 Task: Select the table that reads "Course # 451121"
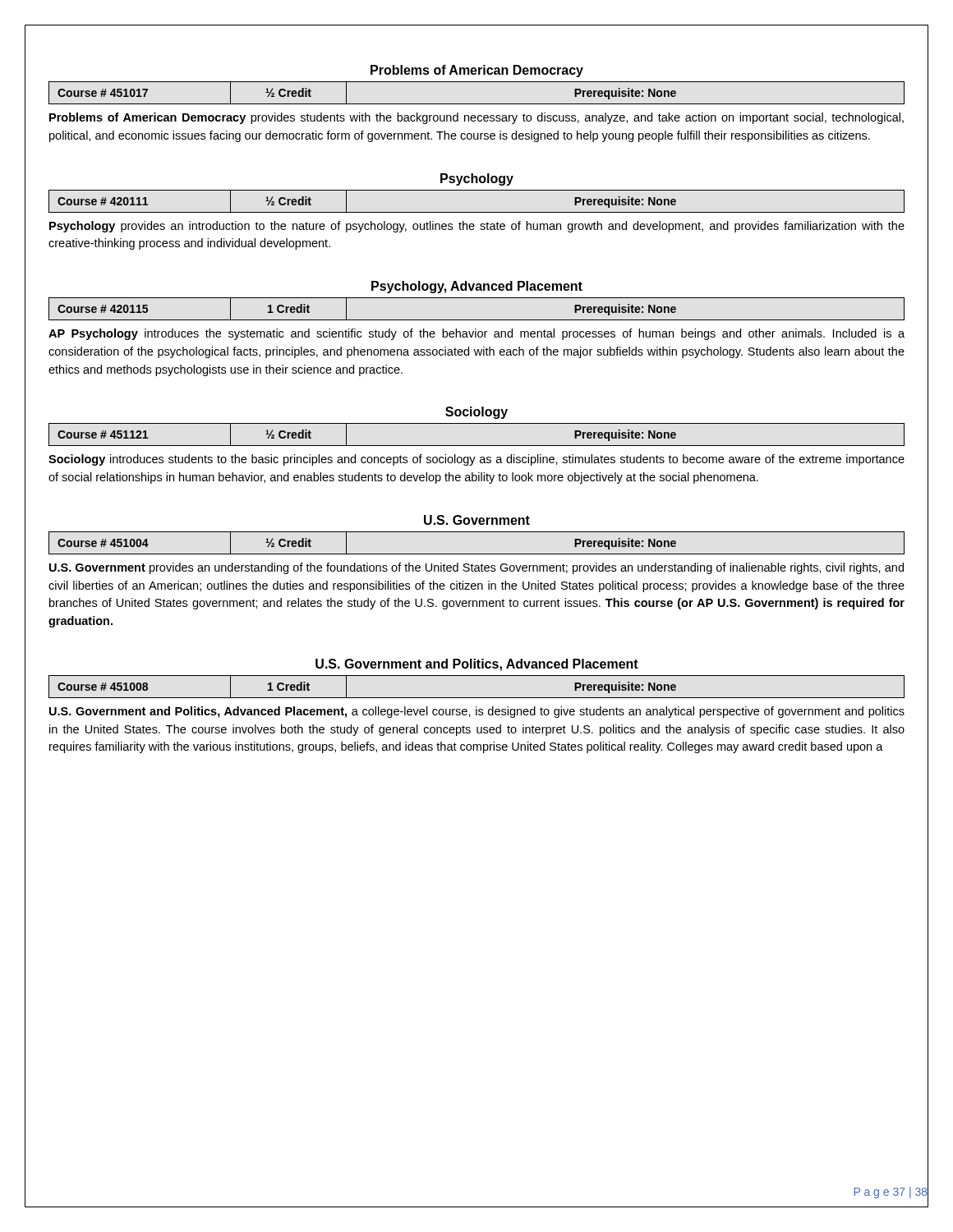[x=476, y=435]
